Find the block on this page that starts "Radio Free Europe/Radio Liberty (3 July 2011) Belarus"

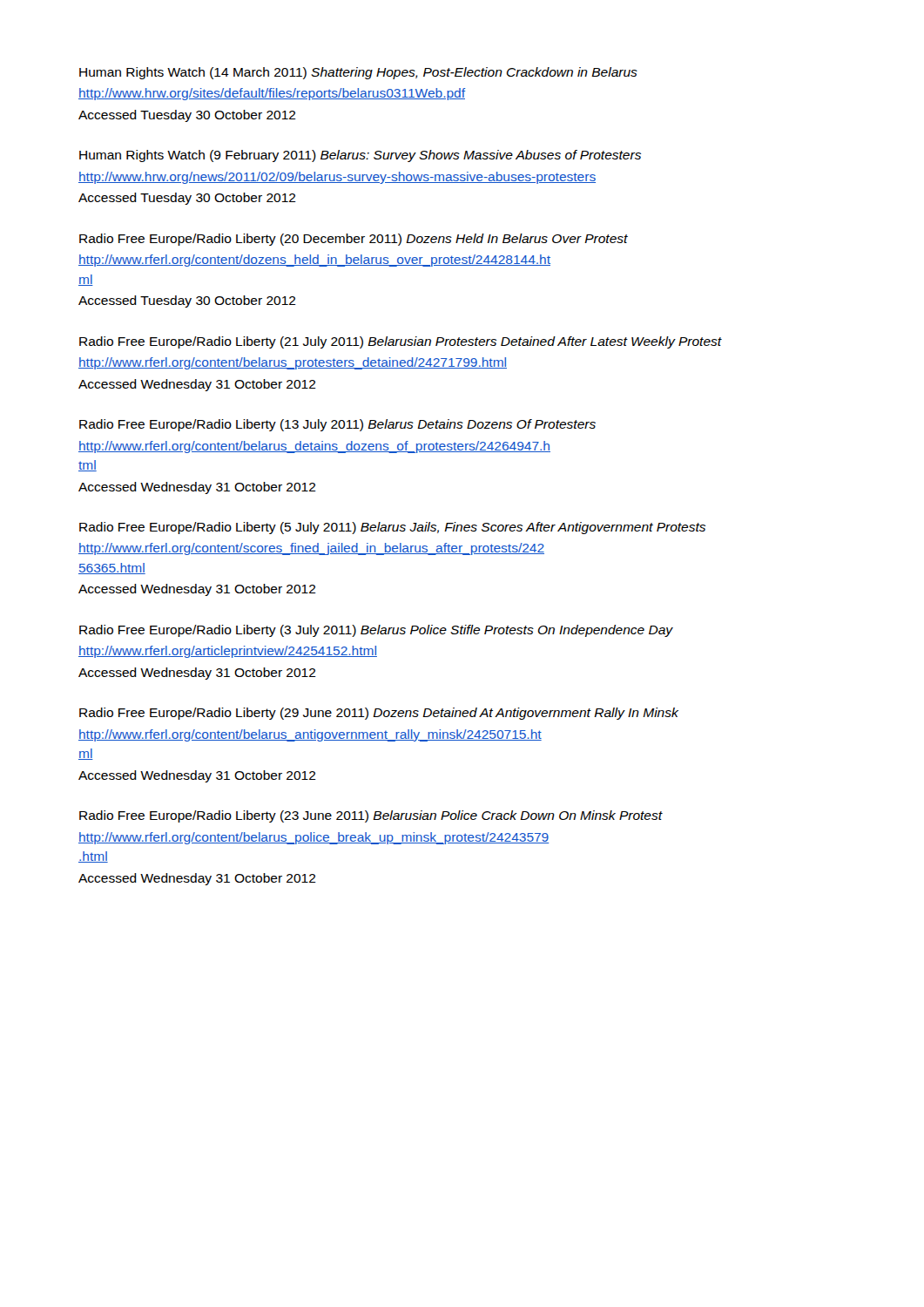[x=376, y=631]
